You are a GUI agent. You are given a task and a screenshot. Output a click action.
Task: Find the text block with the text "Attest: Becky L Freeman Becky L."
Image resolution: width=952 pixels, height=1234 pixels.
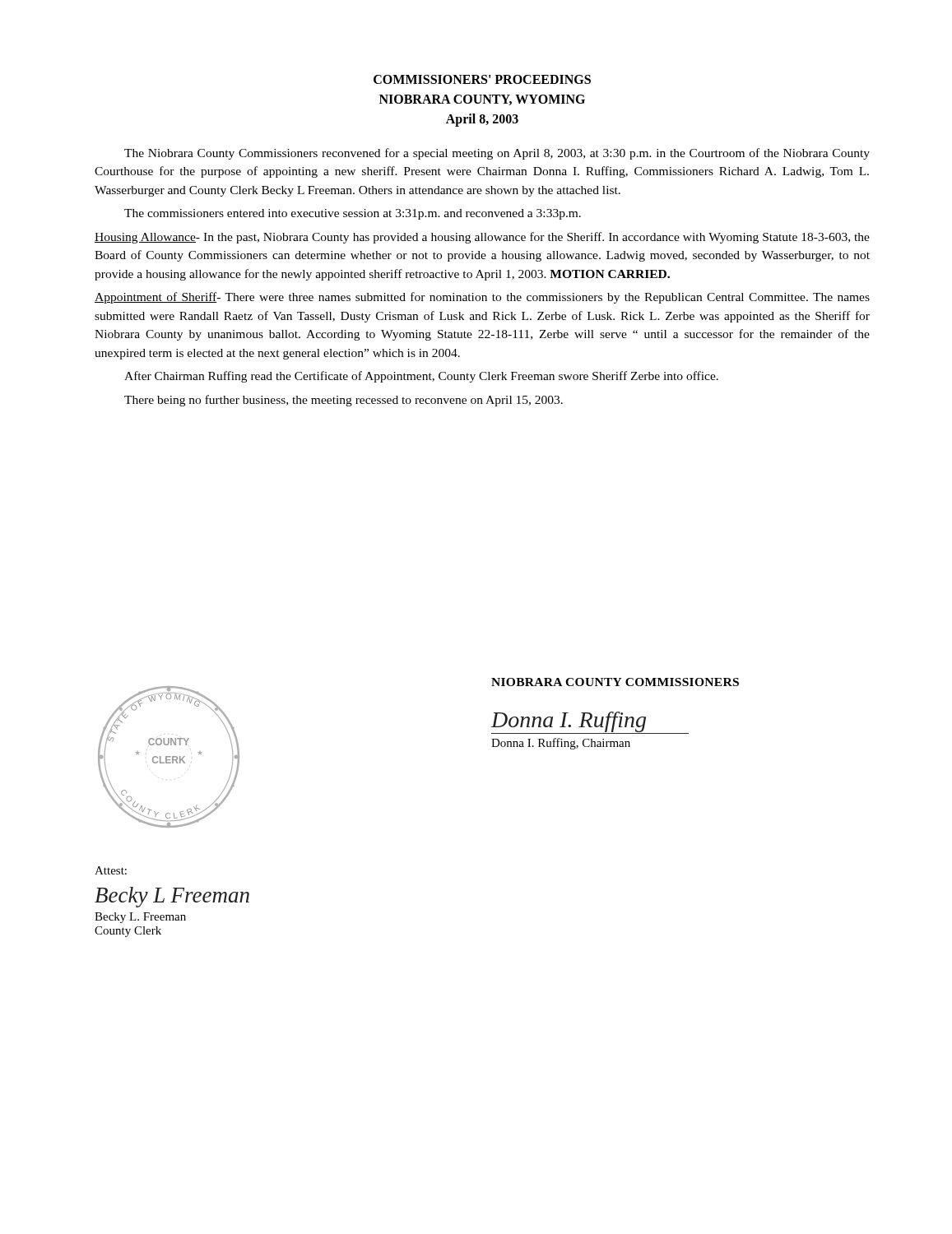[172, 901]
